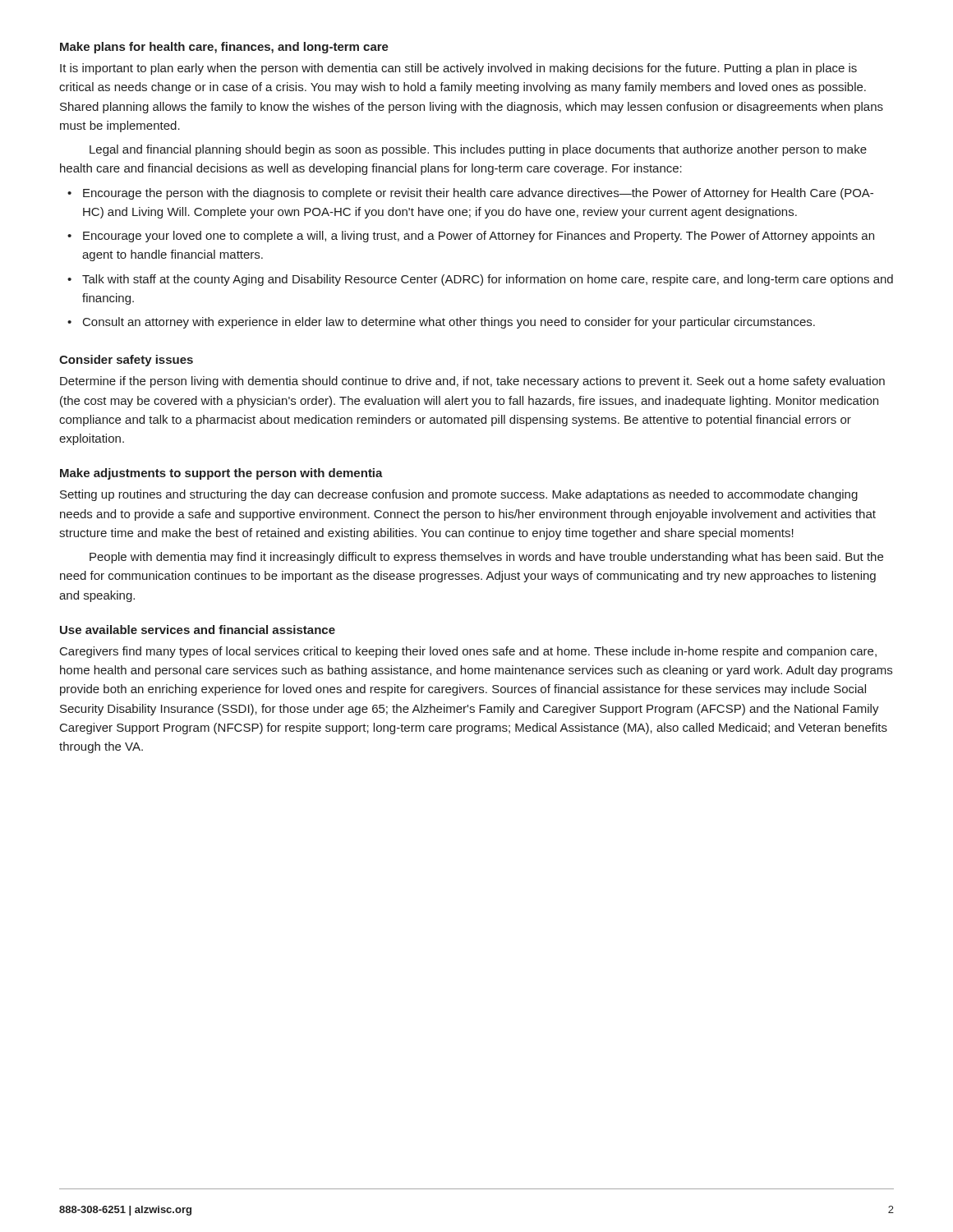The width and height of the screenshot is (953, 1232).
Task: Locate the text block containing "Caregivers find many types of local services"
Action: click(x=476, y=699)
